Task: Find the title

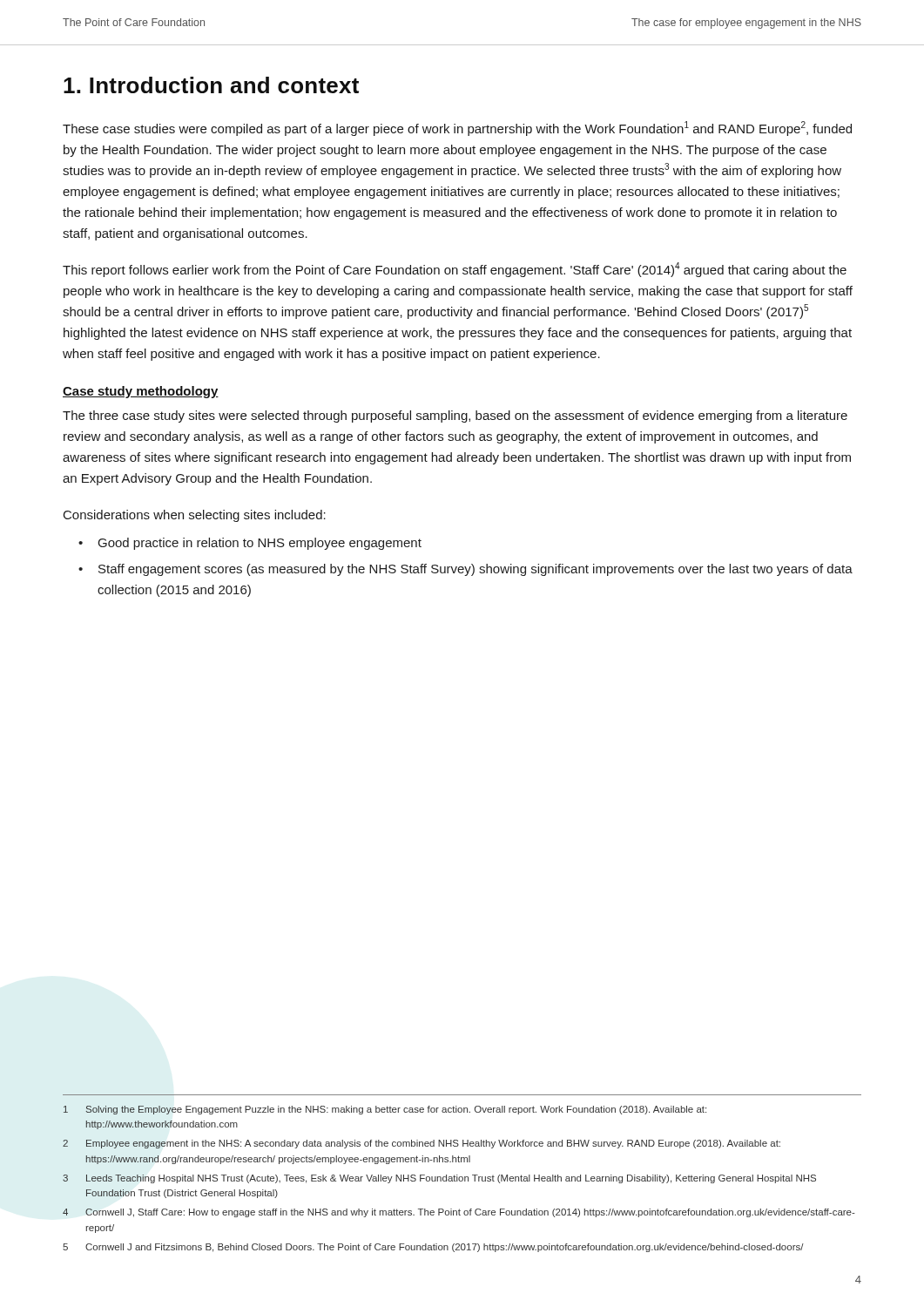Action: [x=462, y=86]
